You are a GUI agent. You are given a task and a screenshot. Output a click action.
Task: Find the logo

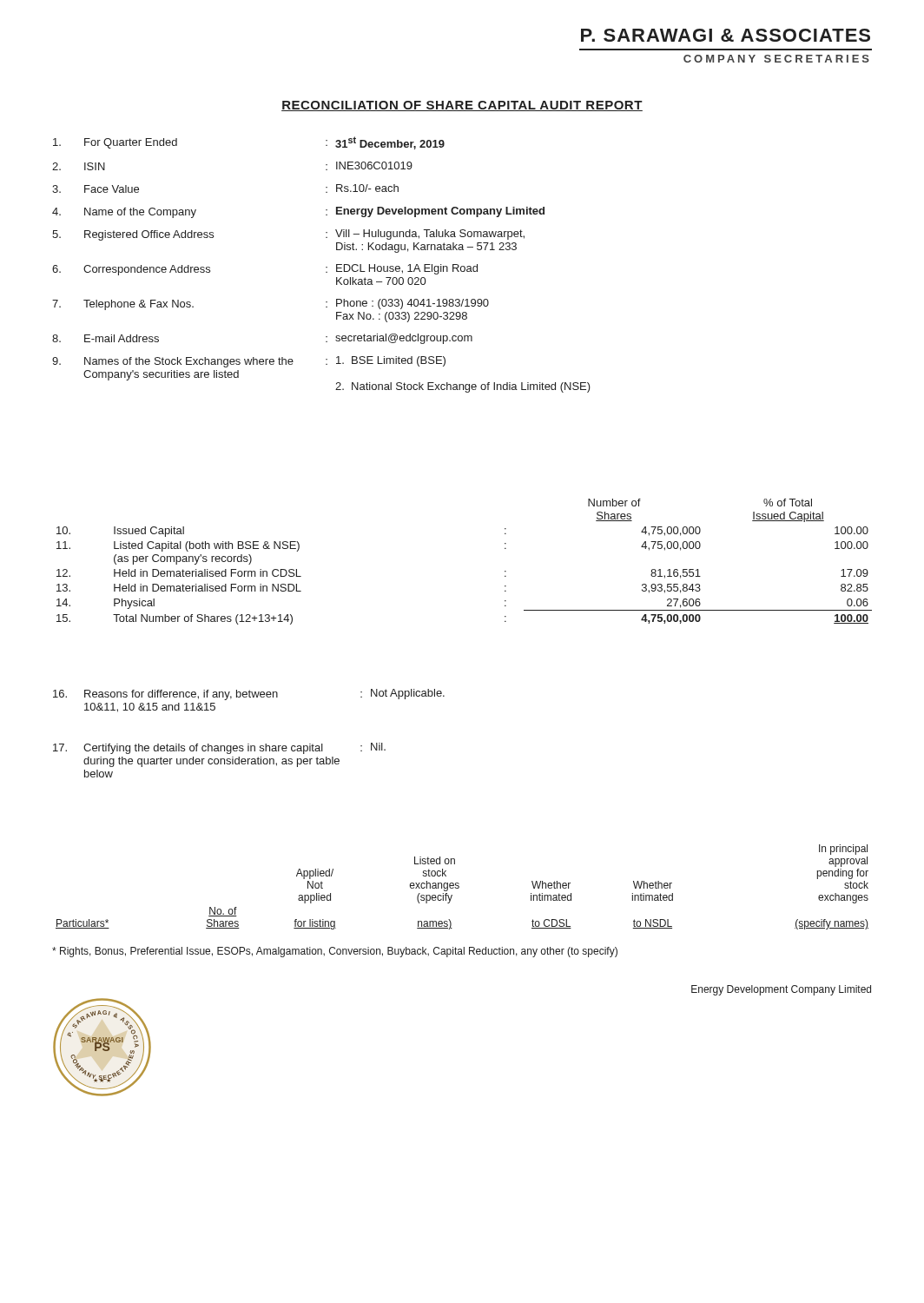(102, 1047)
